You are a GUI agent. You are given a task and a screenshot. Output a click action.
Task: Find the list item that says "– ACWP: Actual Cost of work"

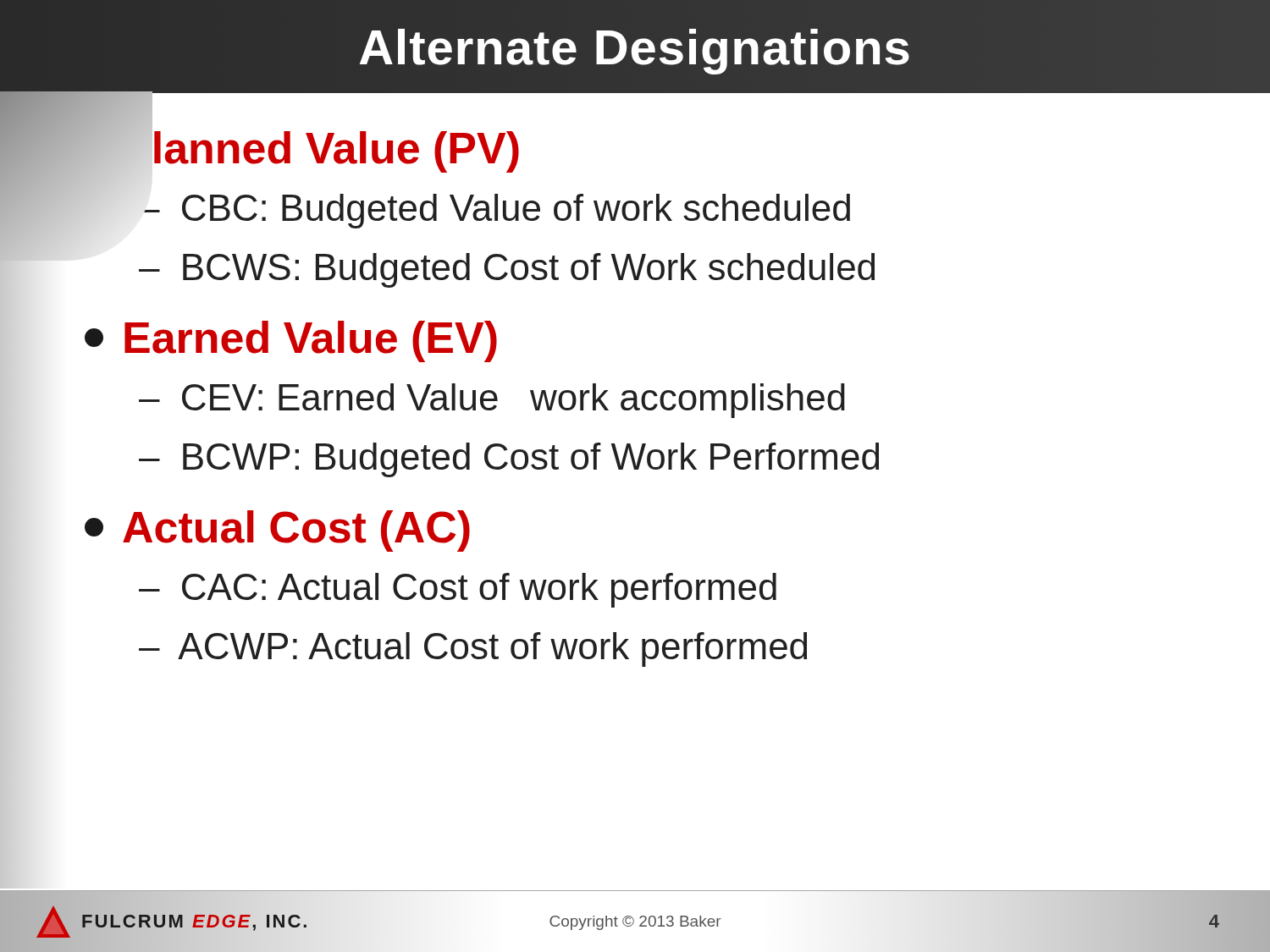[474, 646]
